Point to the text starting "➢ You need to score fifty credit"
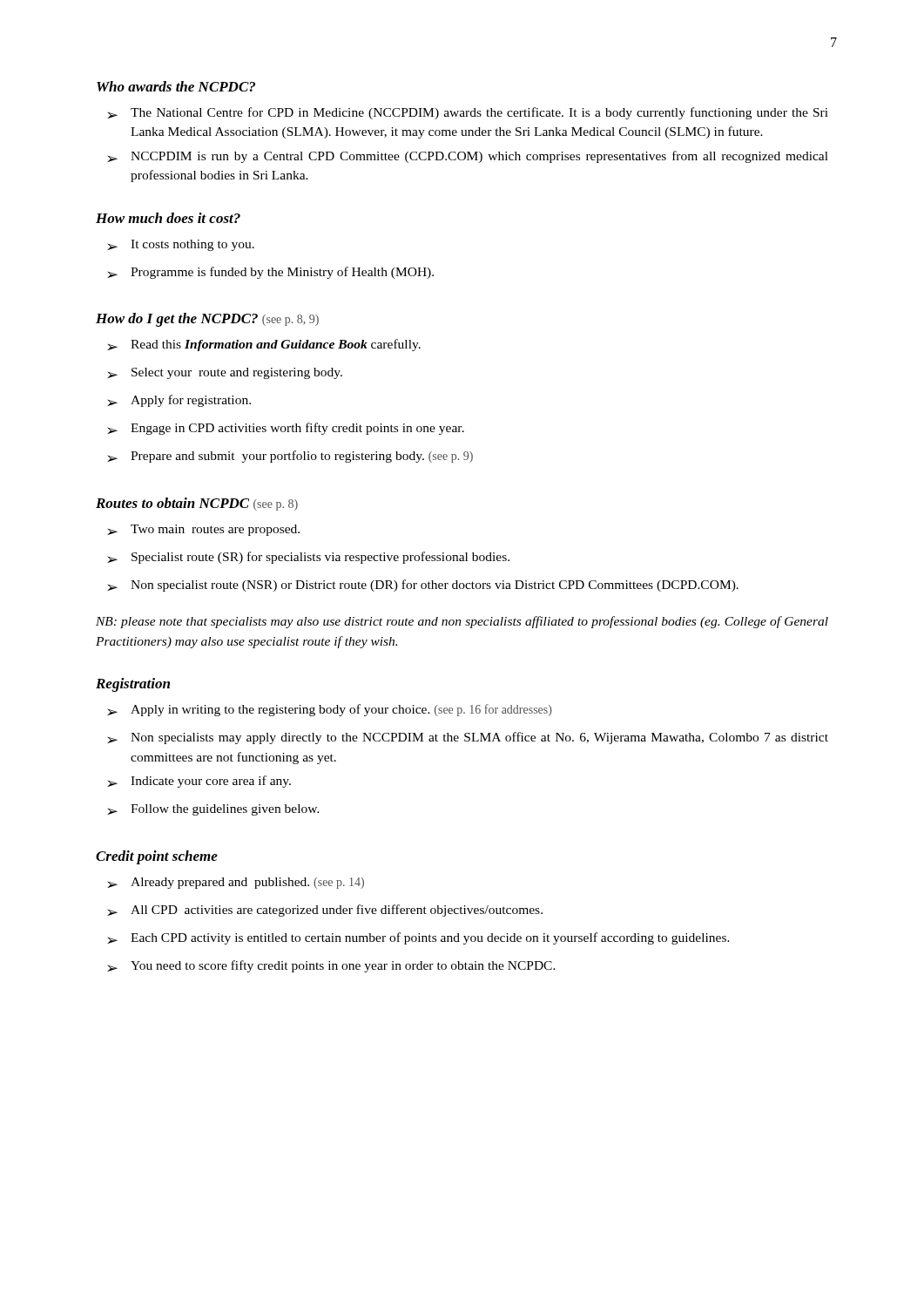 (462, 968)
